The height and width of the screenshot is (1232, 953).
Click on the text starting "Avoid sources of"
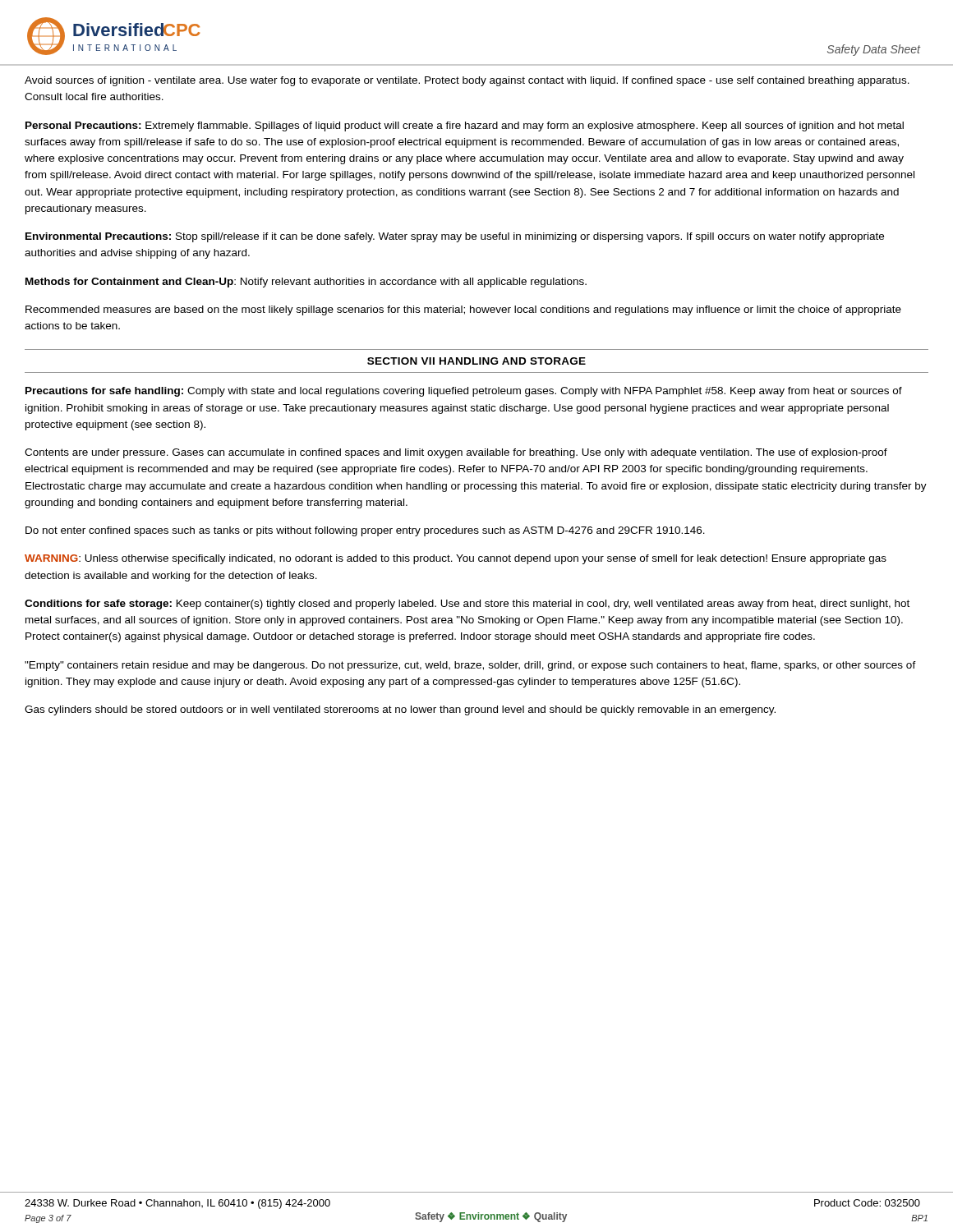[467, 88]
